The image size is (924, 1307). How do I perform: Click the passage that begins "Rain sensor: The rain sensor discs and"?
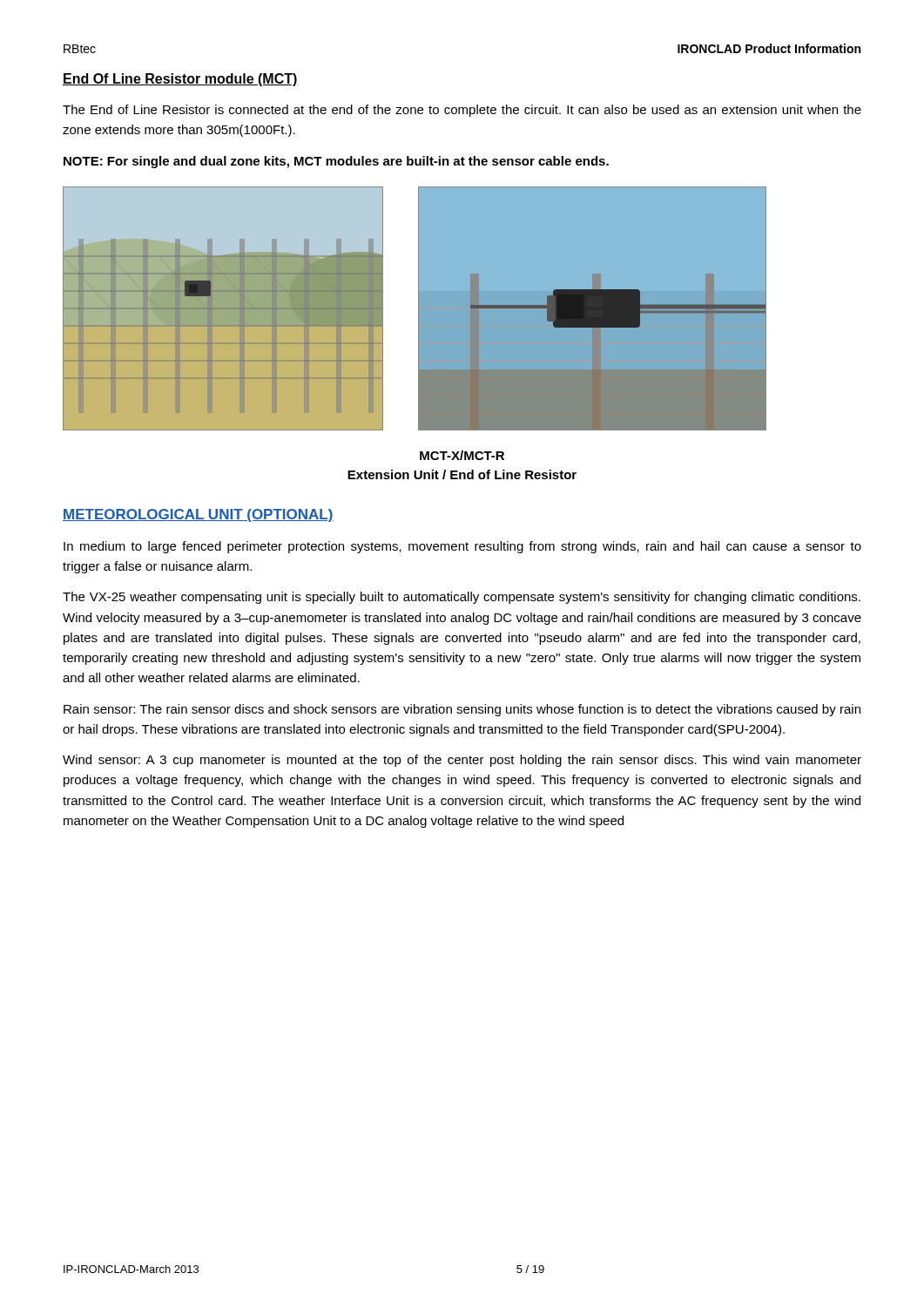462,719
